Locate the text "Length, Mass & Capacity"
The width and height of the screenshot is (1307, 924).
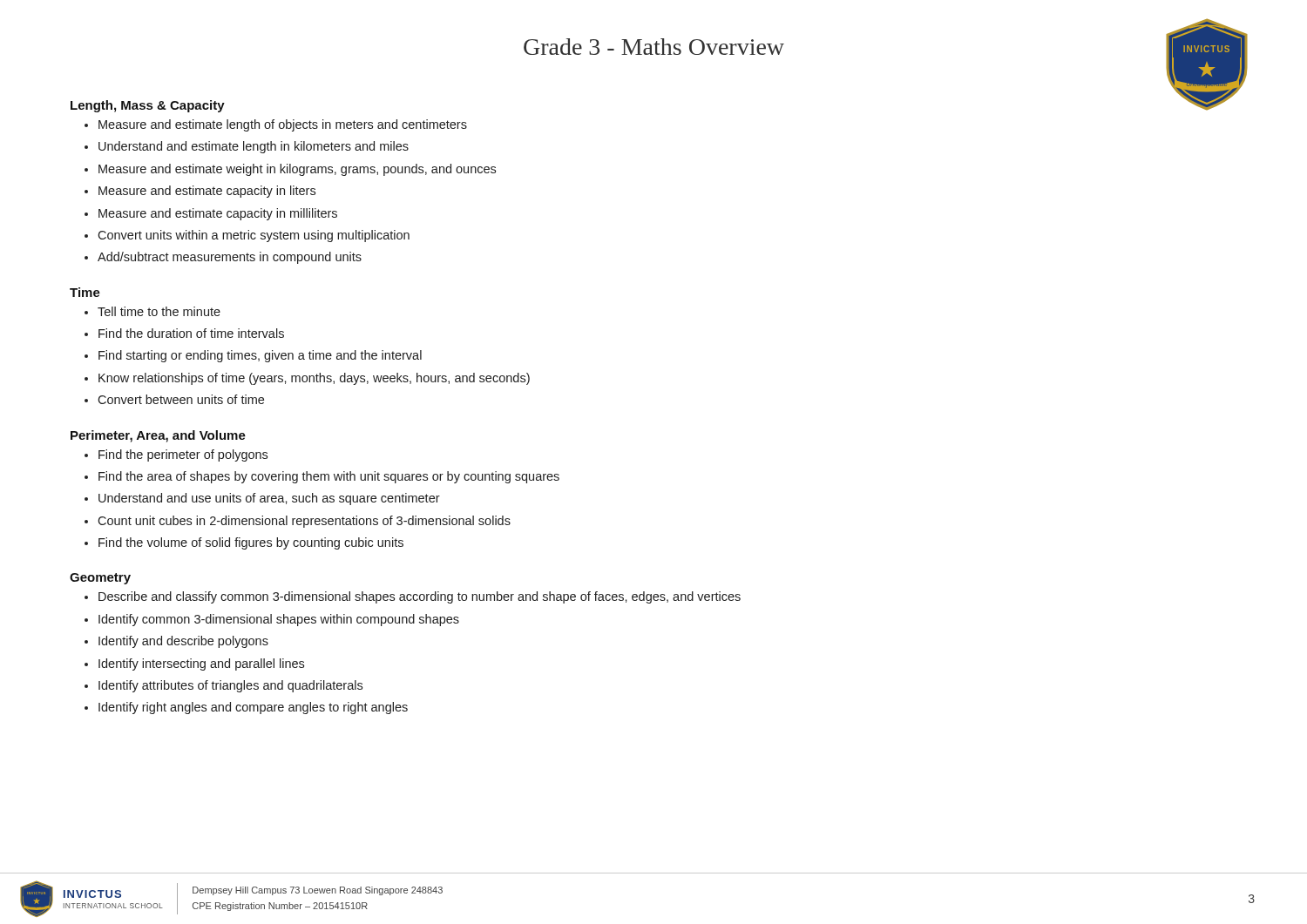tap(147, 105)
